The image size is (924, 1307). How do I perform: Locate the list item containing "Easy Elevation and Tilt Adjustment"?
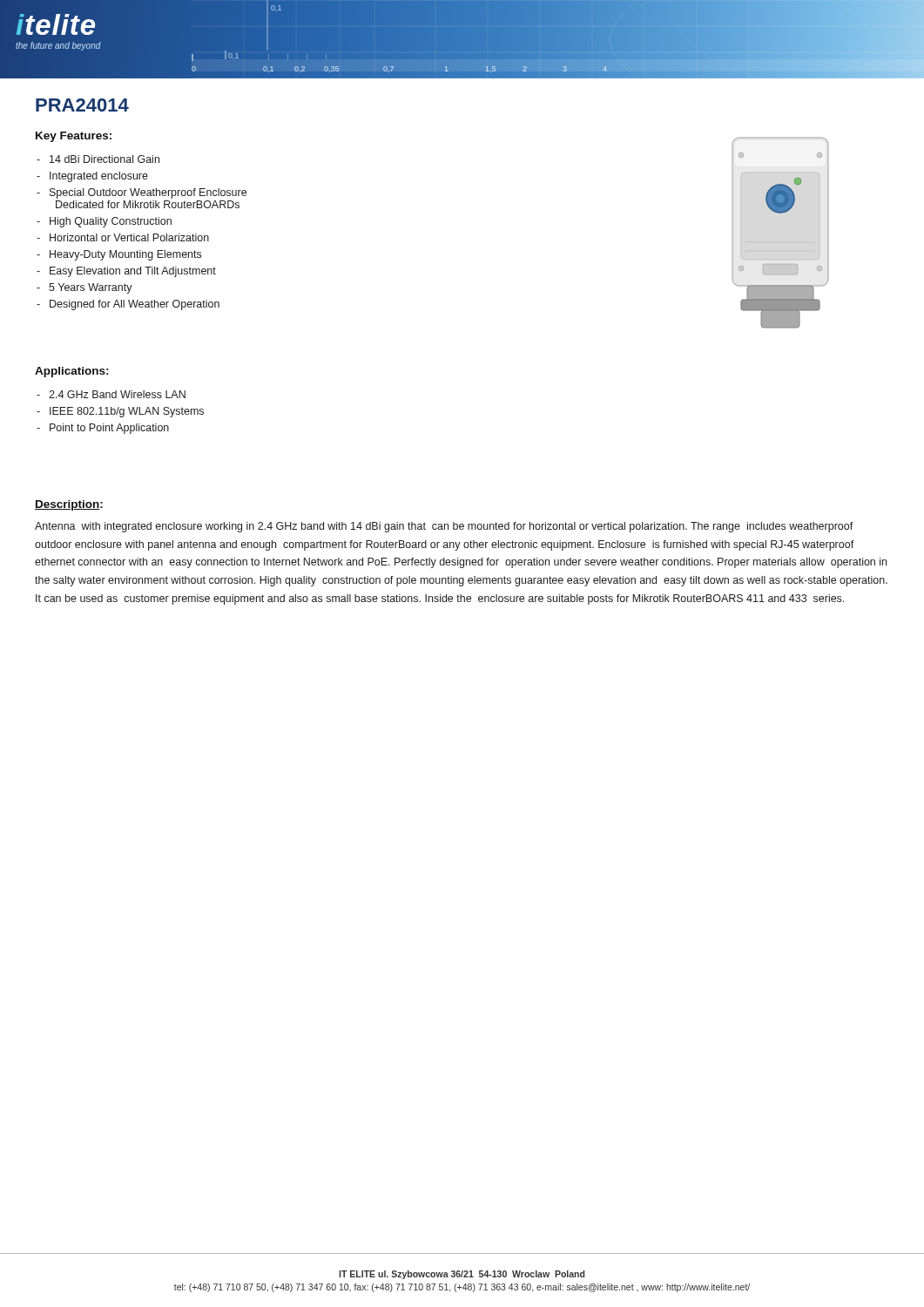132,271
